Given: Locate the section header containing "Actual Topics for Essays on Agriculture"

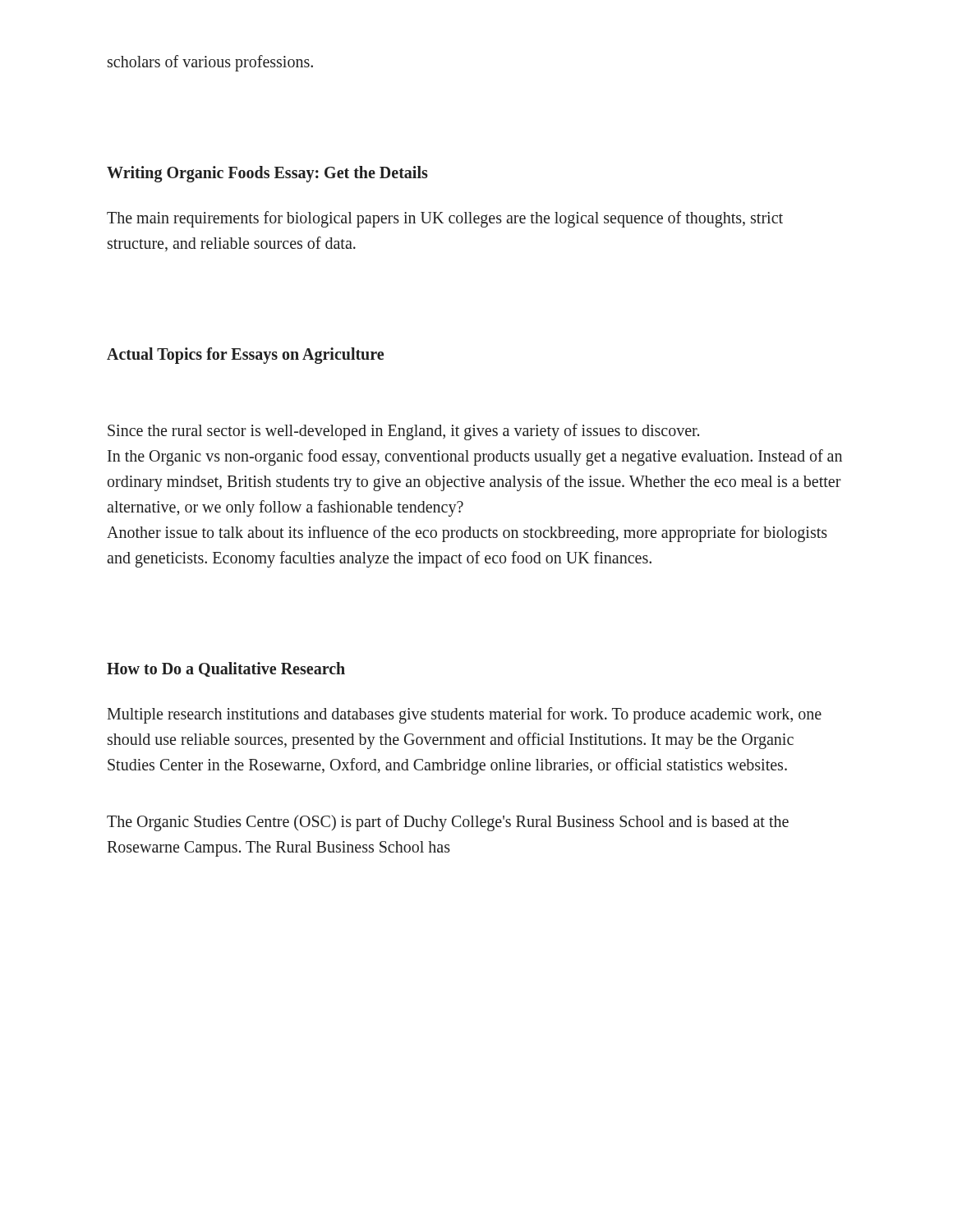Looking at the screenshot, I should tap(245, 354).
